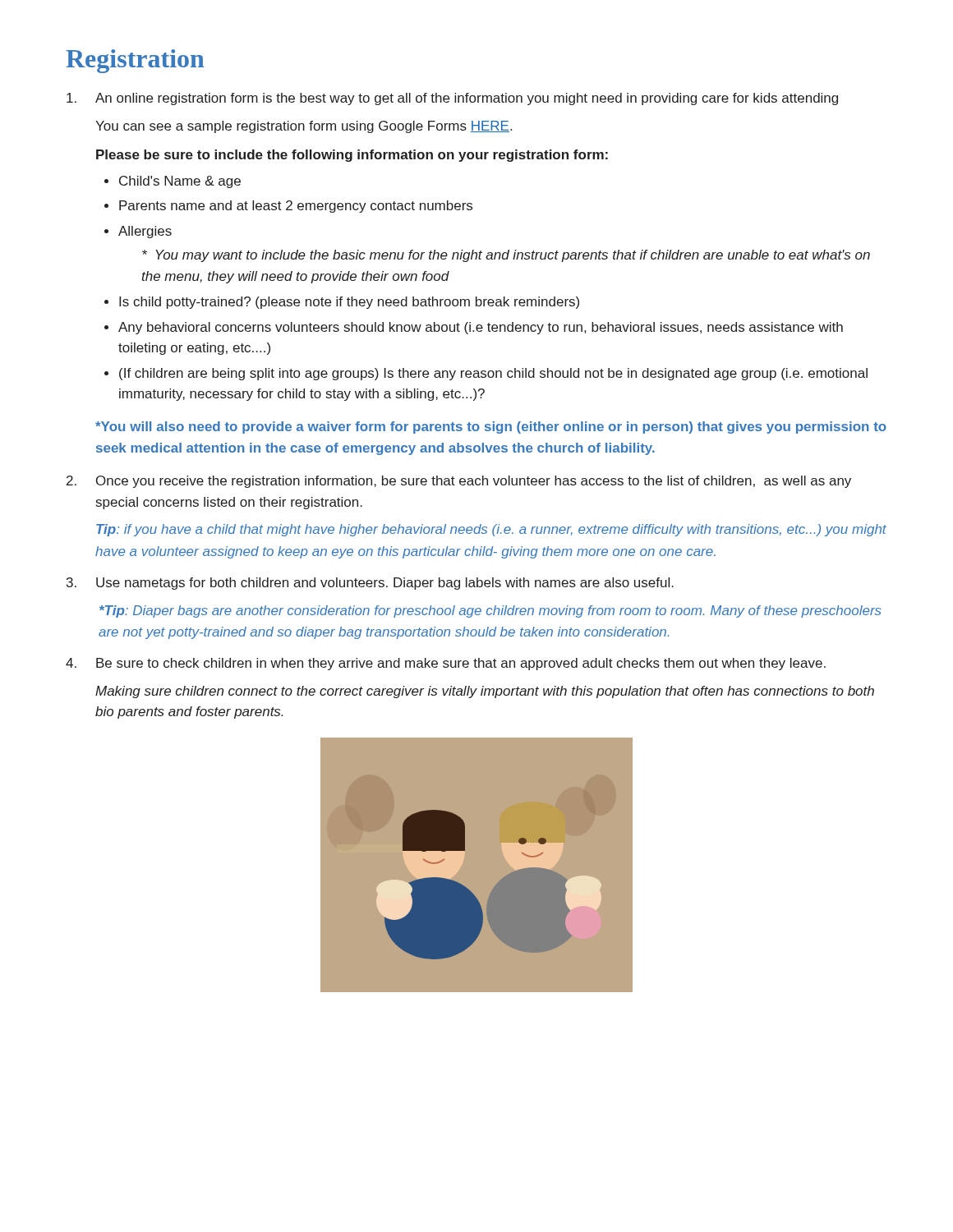Point to the element starting "Child's Name & age"
The image size is (953, 1232).
click(180, 181)
